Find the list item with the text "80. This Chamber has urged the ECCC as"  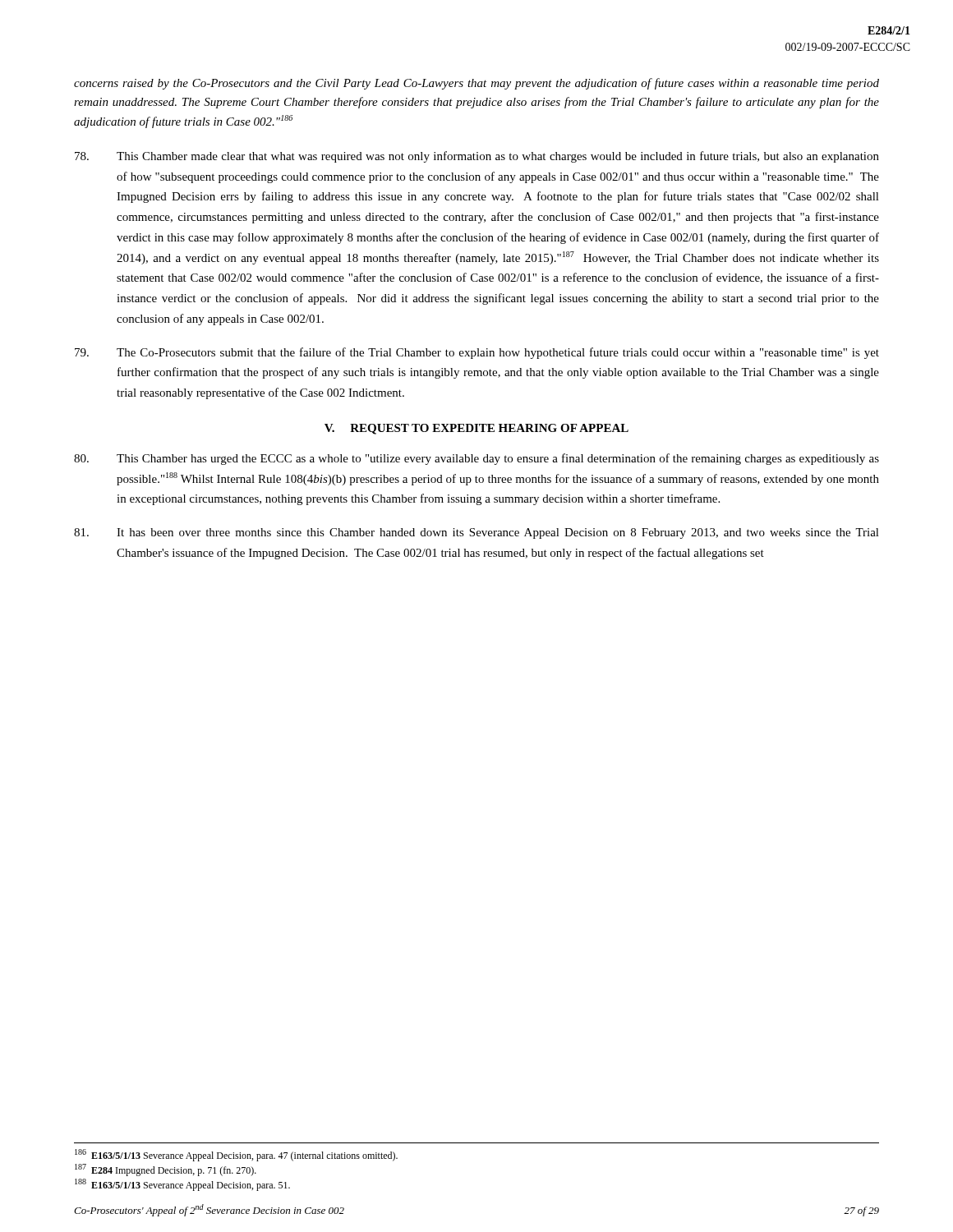click(x=476, y=479)
